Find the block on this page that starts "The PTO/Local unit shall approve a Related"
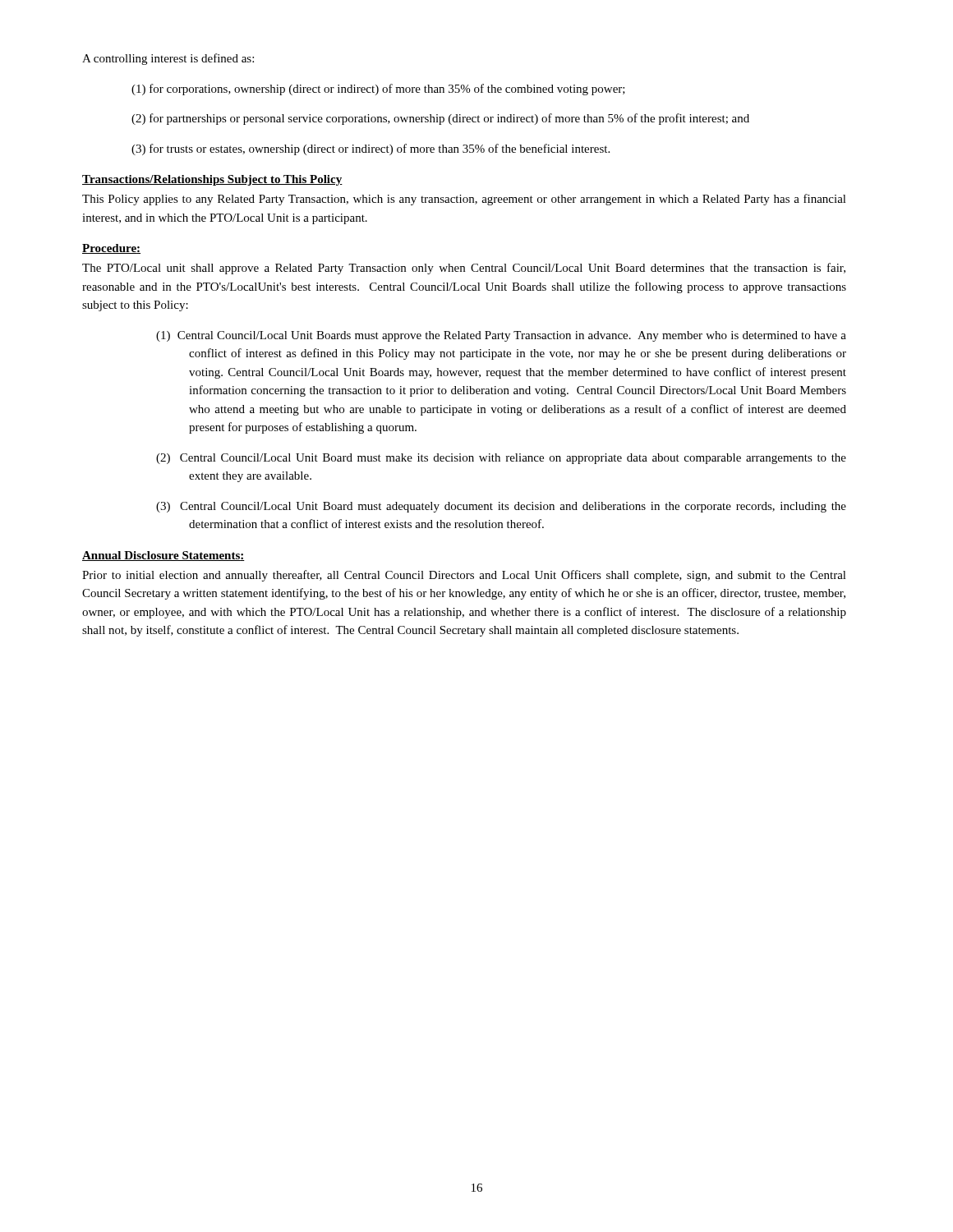This screenshot has width=953, height=1232. point(464,286)
